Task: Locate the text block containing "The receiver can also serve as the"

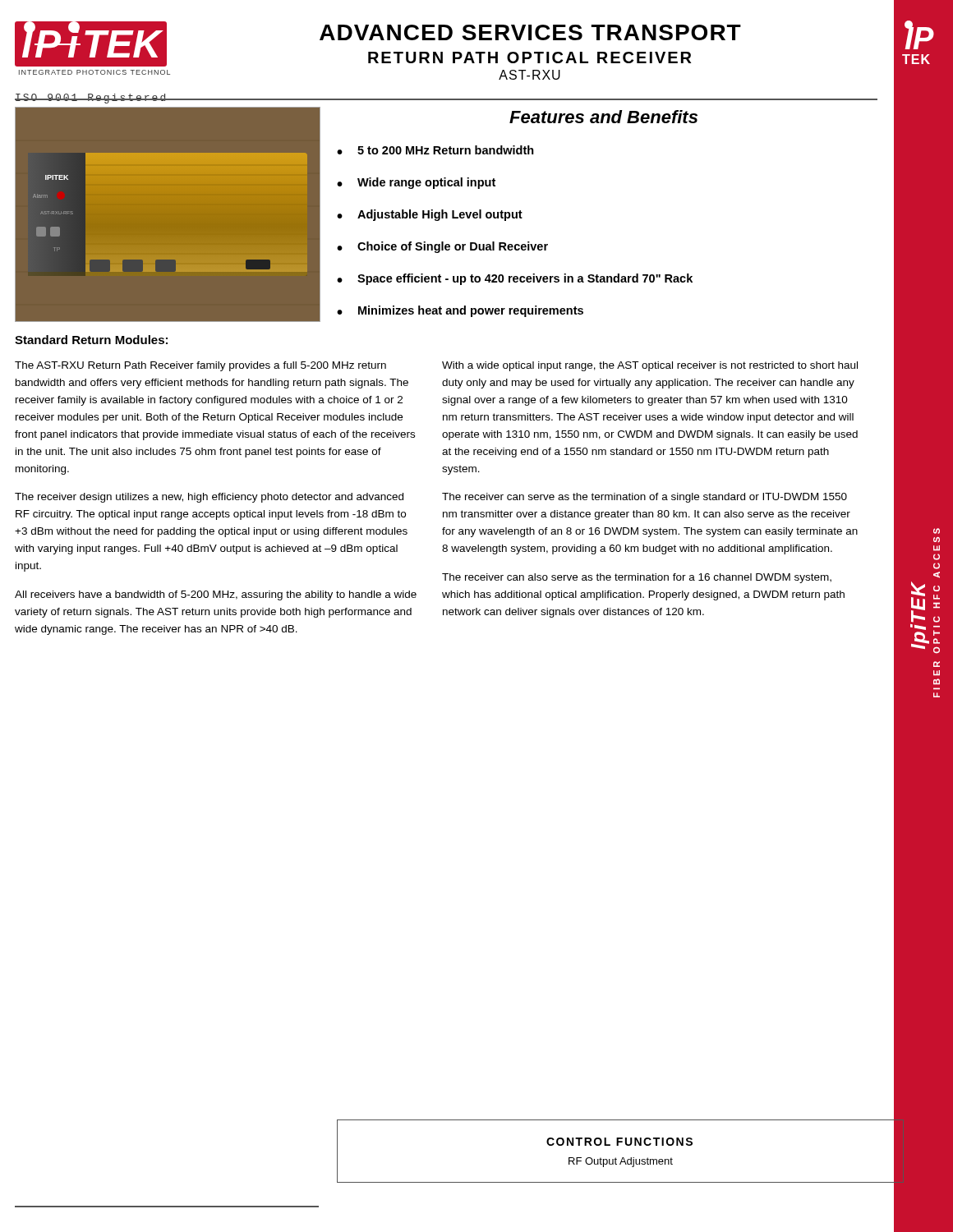Action: 644,594
